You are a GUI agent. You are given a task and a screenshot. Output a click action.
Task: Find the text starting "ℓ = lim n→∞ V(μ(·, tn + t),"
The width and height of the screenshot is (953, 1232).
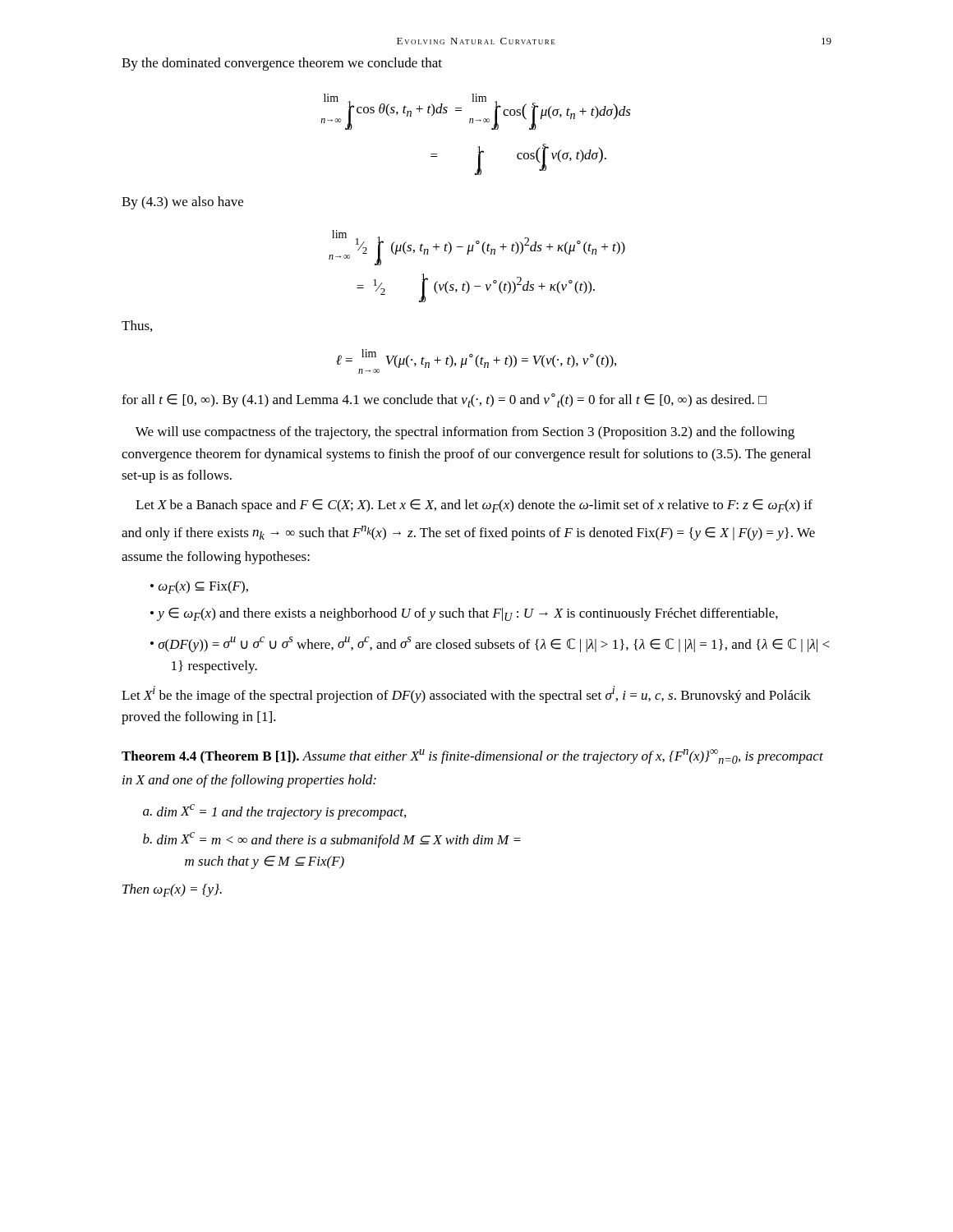tap(476, 362)
